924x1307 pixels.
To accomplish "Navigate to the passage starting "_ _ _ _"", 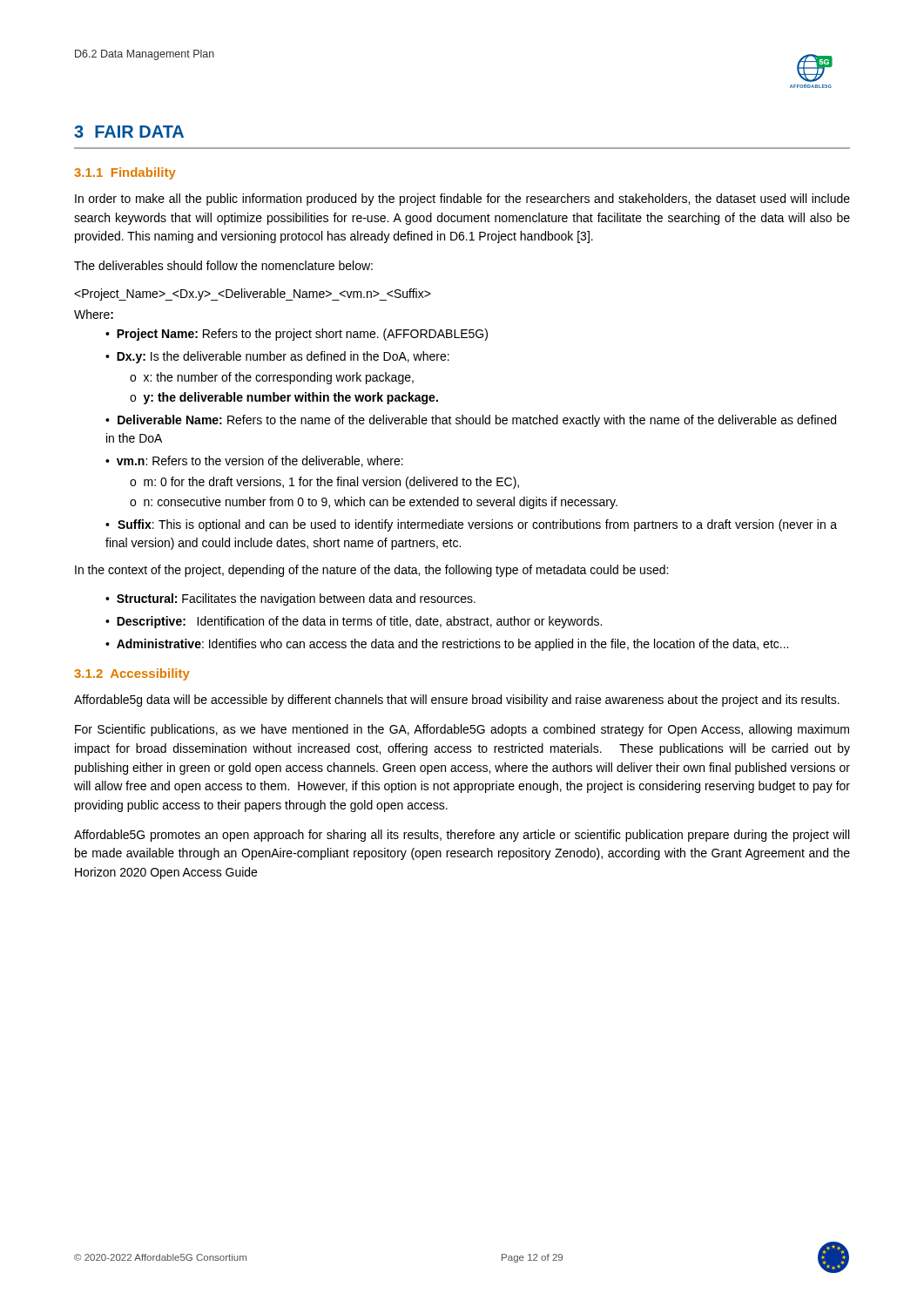I will click(252, 293).
